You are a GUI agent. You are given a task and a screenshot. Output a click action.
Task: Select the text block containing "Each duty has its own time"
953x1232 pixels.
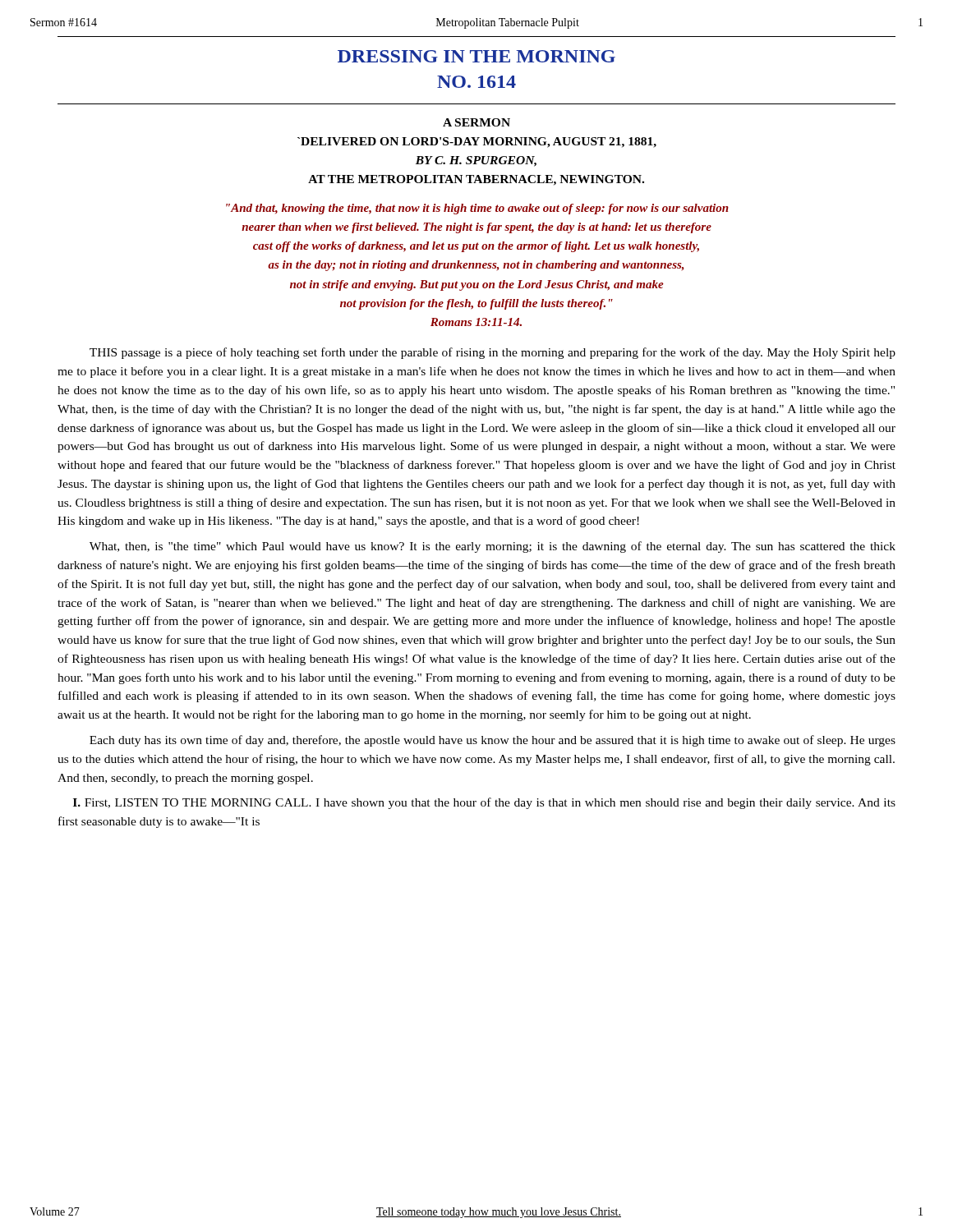pos(476,758)
